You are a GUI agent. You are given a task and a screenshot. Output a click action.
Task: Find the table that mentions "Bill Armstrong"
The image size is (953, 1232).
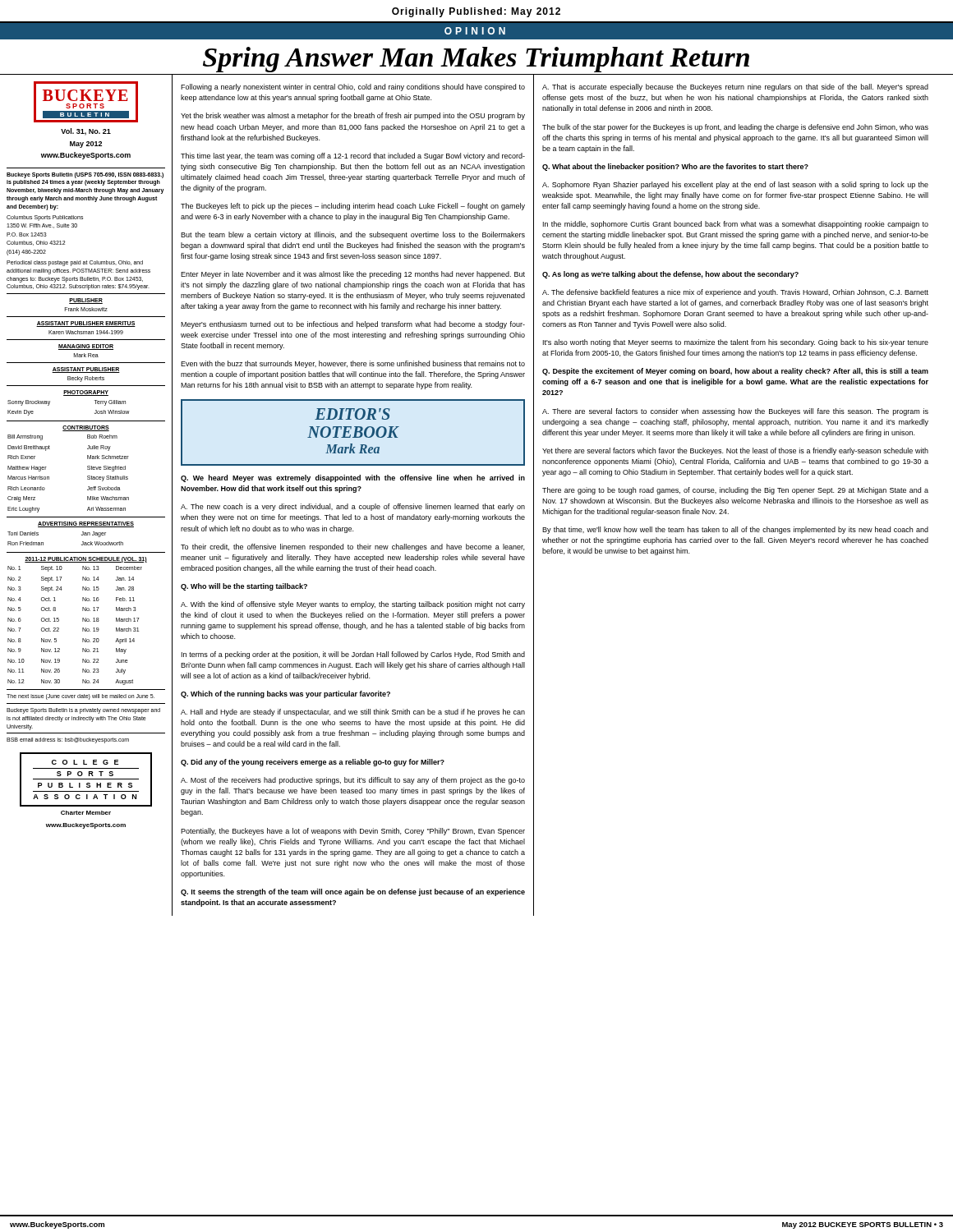(86, 469)
